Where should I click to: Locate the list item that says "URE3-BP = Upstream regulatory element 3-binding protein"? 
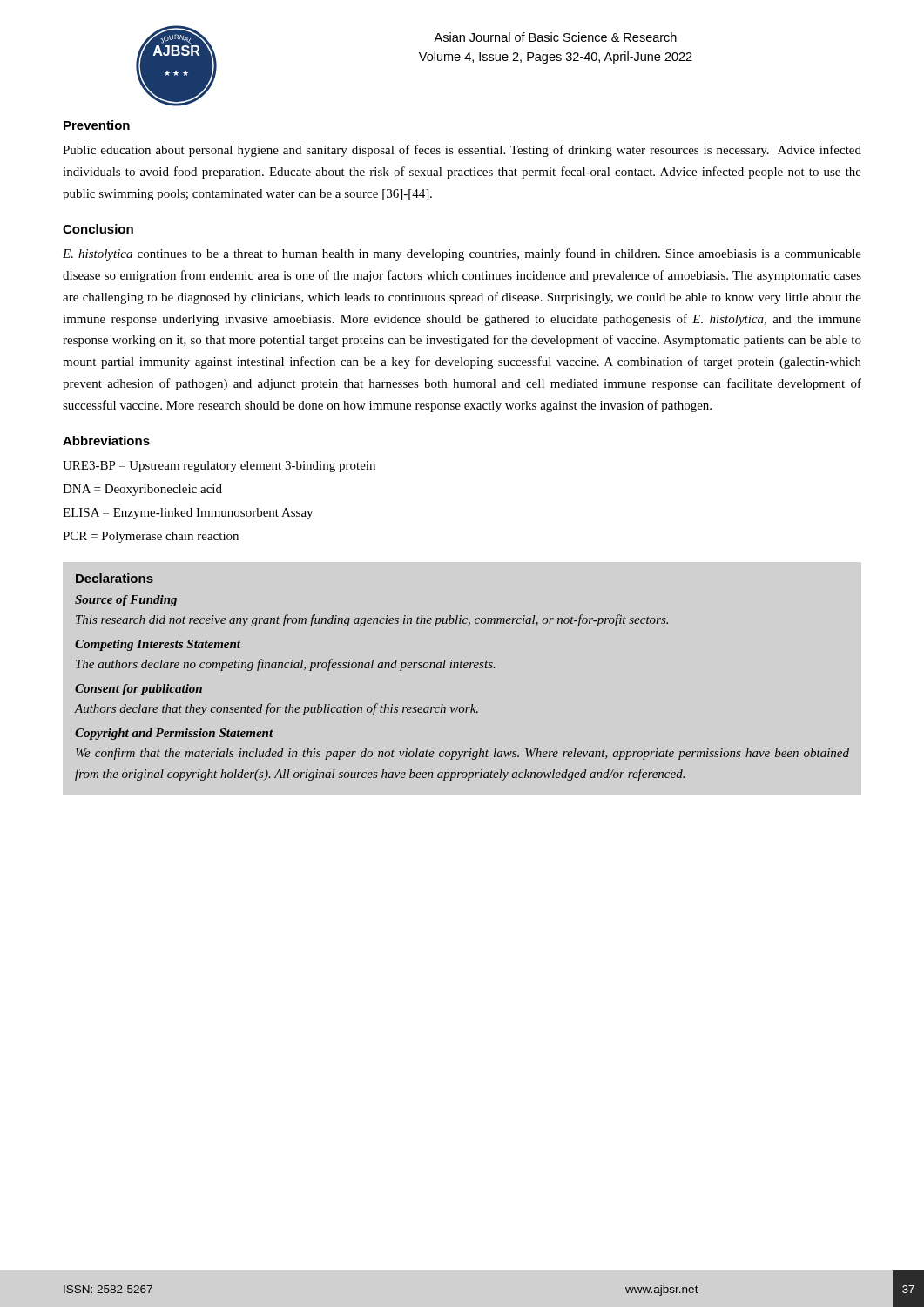219,465
